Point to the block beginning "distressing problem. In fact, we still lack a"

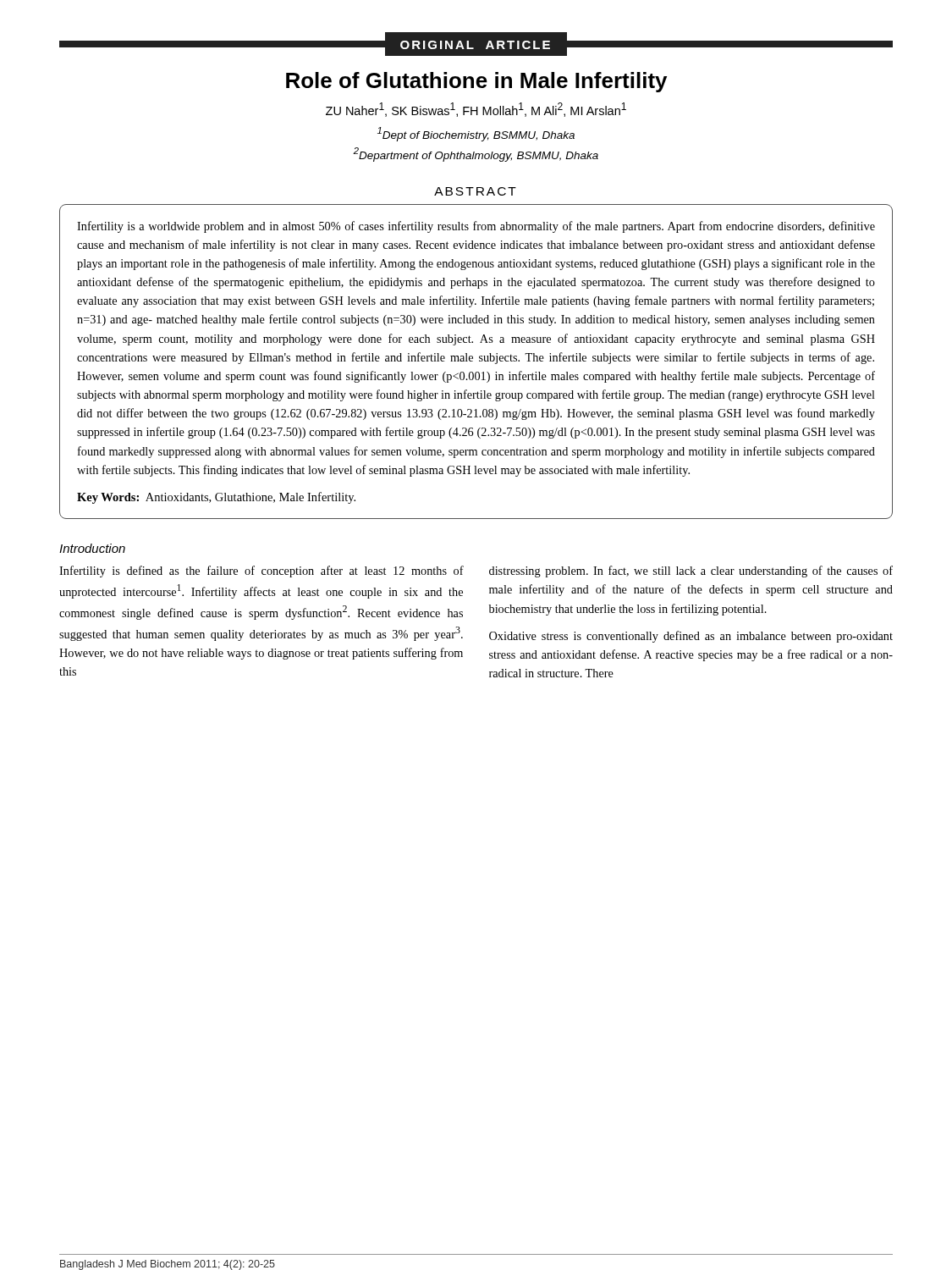(x=691, y=622)
